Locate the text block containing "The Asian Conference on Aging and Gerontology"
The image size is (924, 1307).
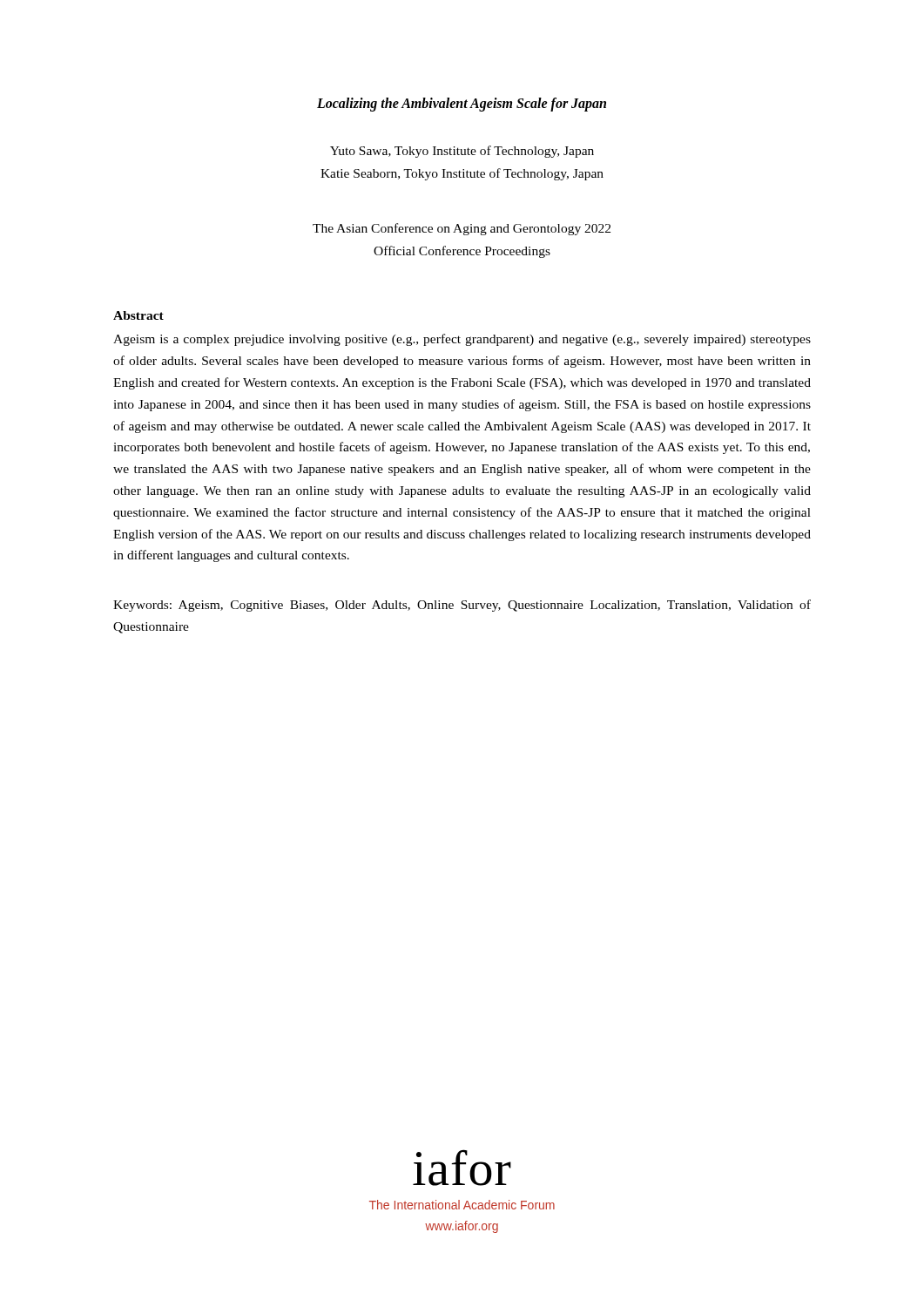[462, 239]
